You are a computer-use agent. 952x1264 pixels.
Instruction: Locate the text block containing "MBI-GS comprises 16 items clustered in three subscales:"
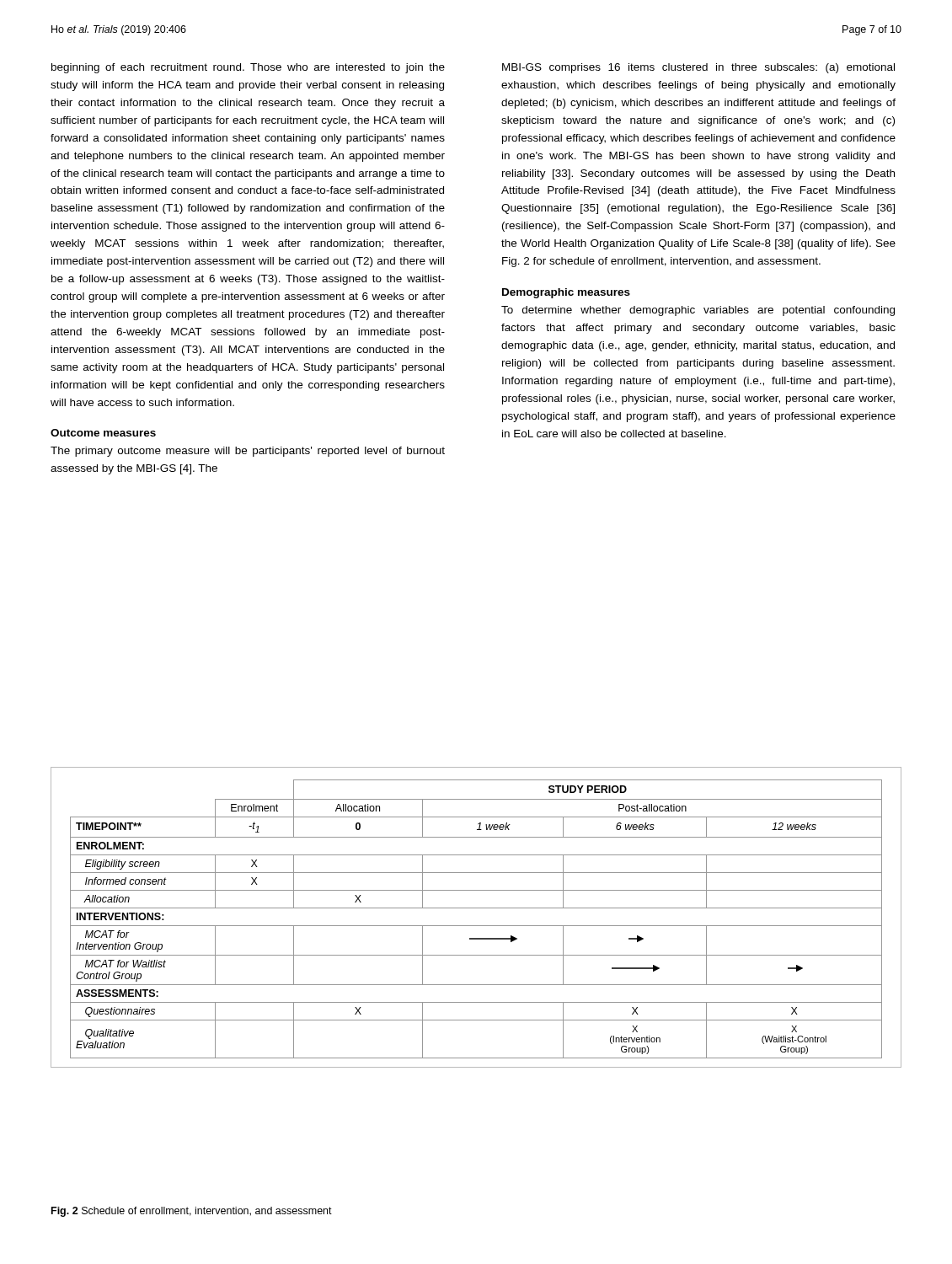(698, 165)
